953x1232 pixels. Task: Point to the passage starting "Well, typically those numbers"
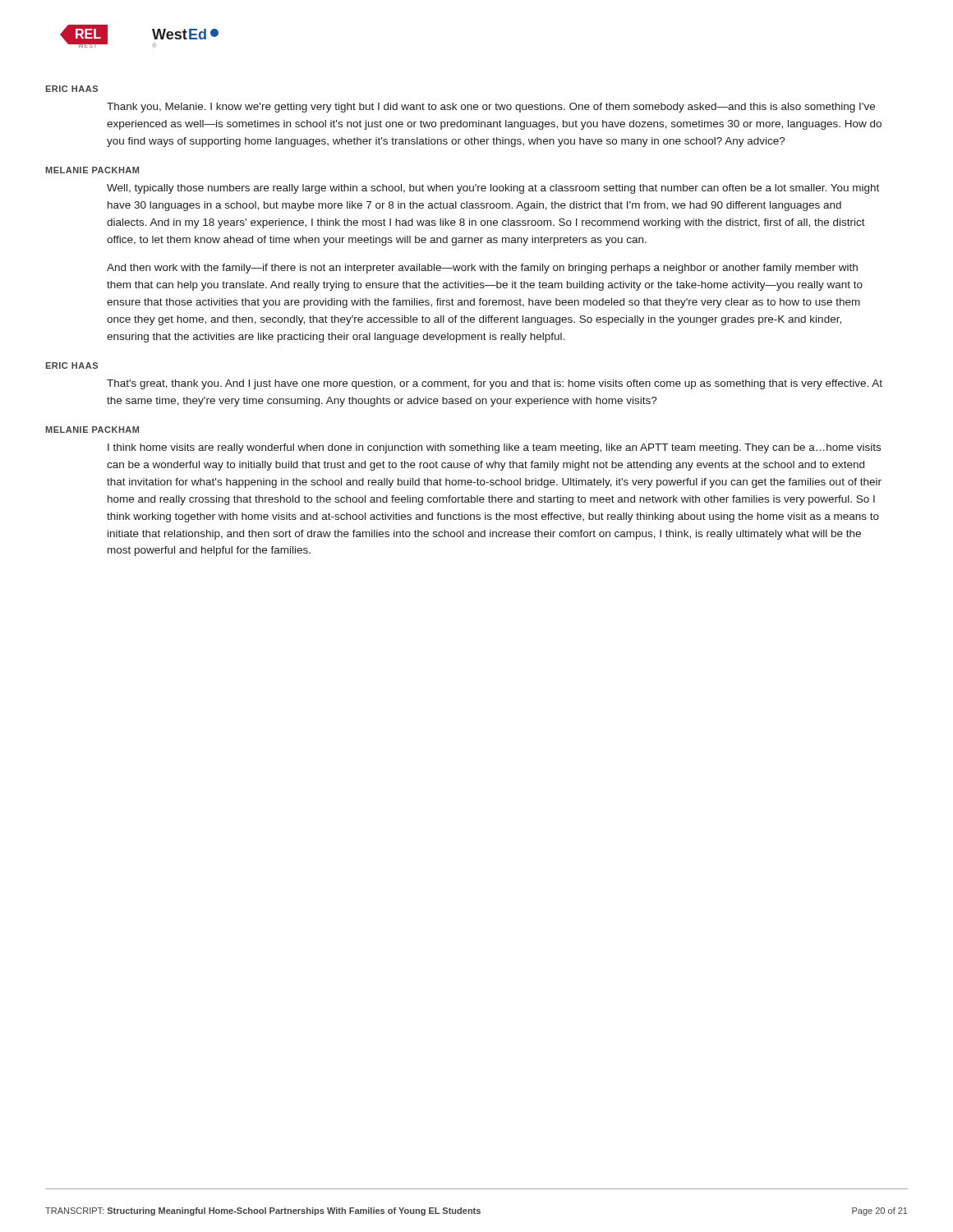493,213
